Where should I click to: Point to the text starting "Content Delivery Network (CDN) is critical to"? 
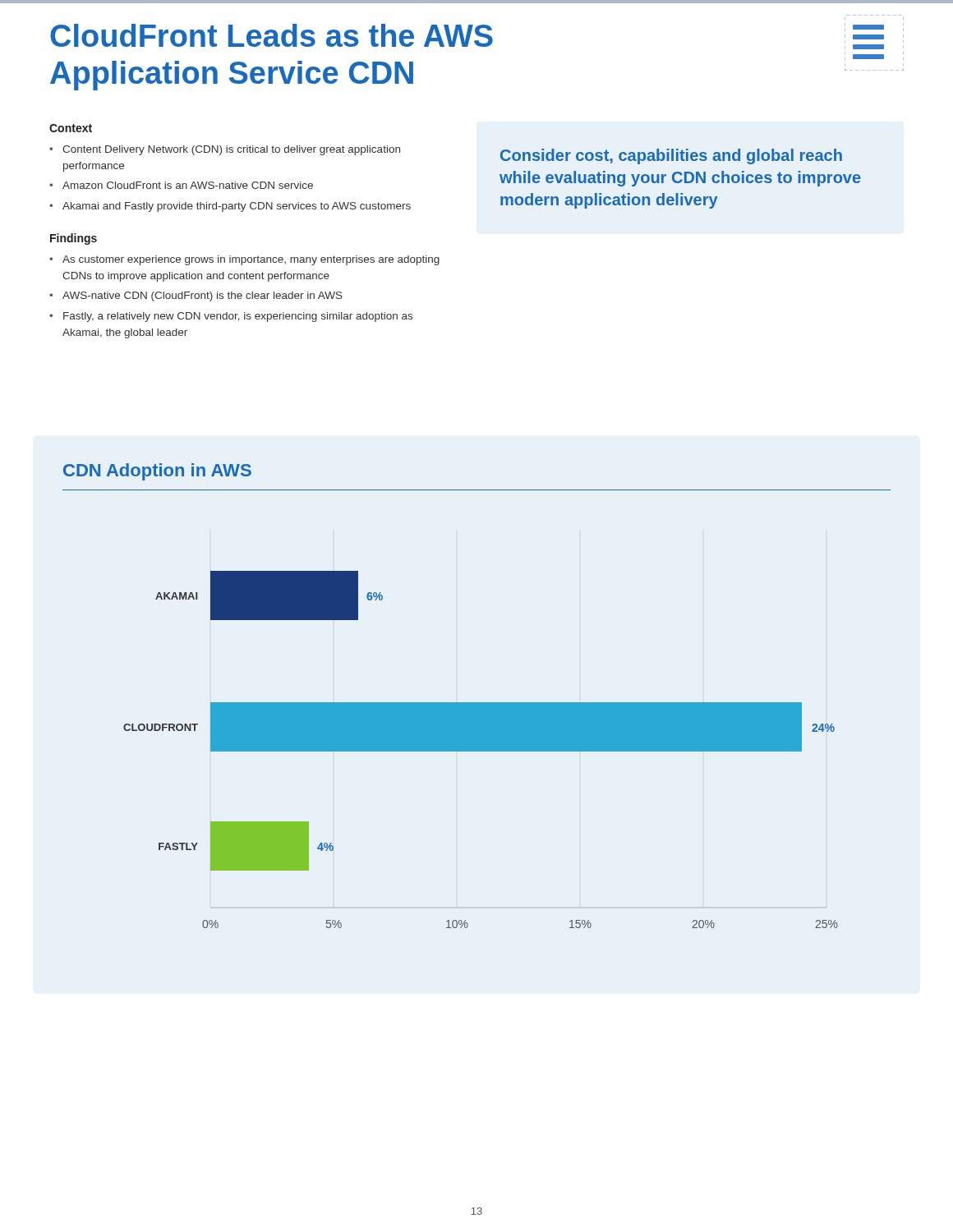(x=232, y=157)
